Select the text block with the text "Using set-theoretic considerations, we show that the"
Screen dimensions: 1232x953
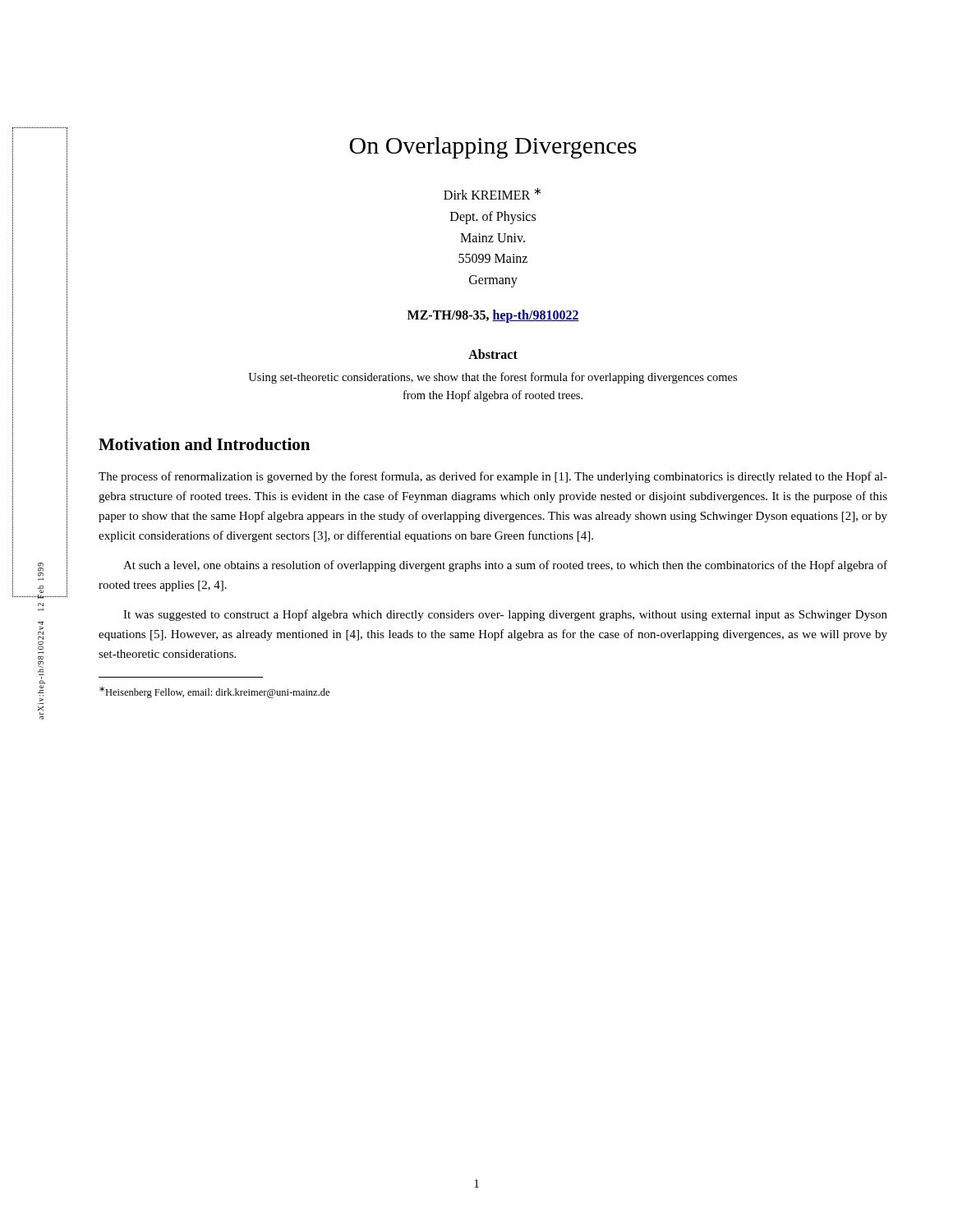point(493,386)
